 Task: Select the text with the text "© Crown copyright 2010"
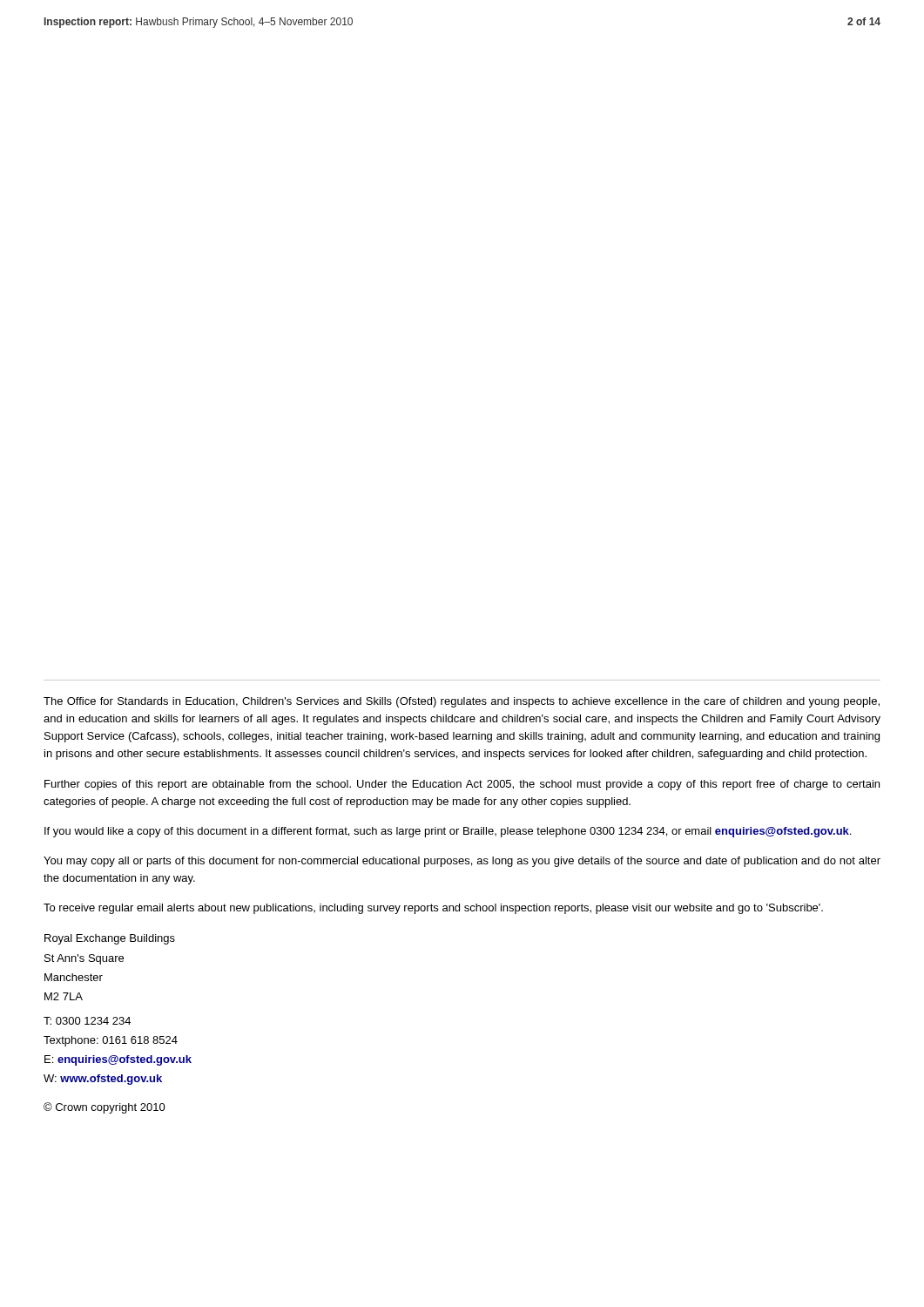click(104, 1107)
